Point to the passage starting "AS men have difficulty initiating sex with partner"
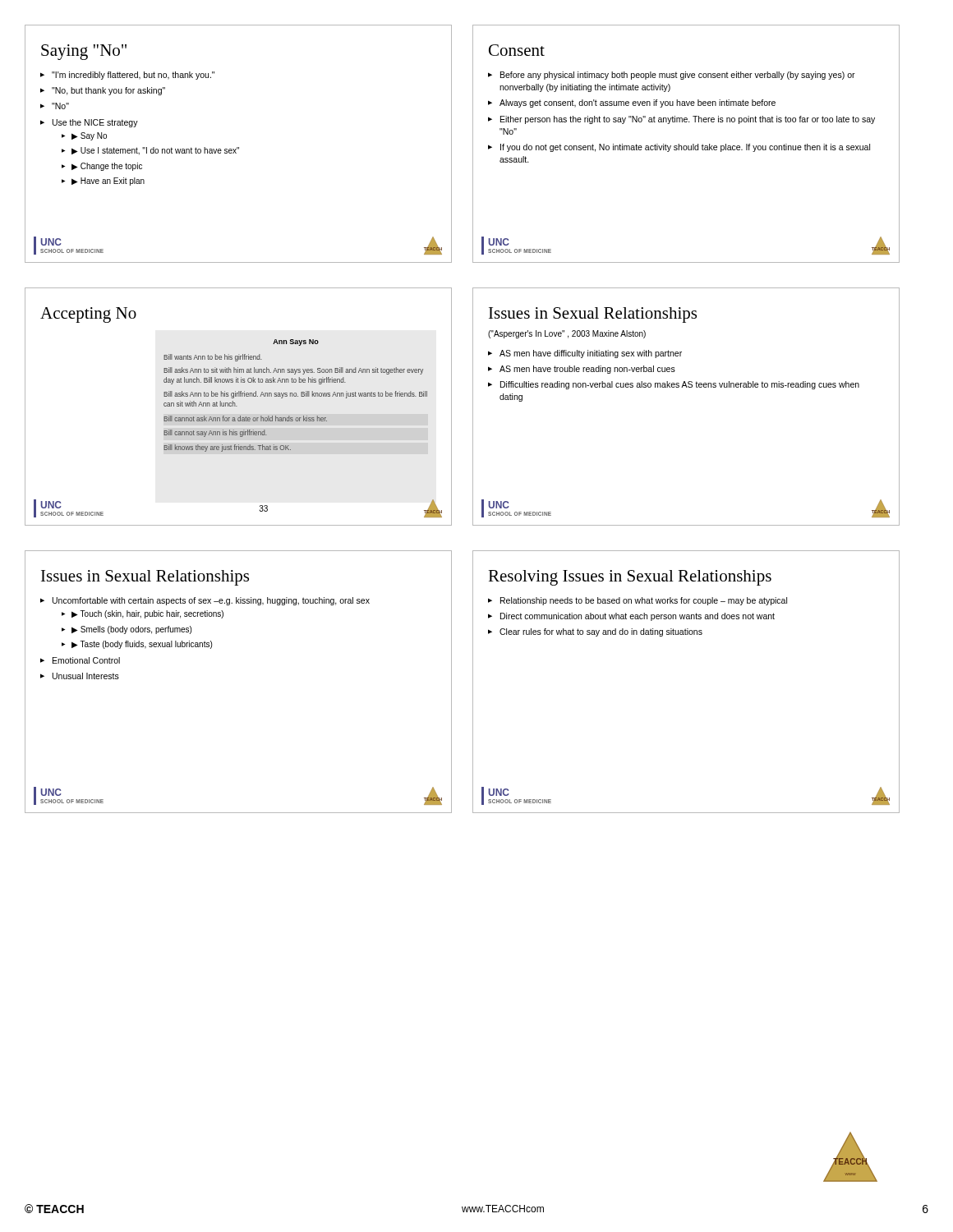The image size is (953, 1232). tap(591, 353)
